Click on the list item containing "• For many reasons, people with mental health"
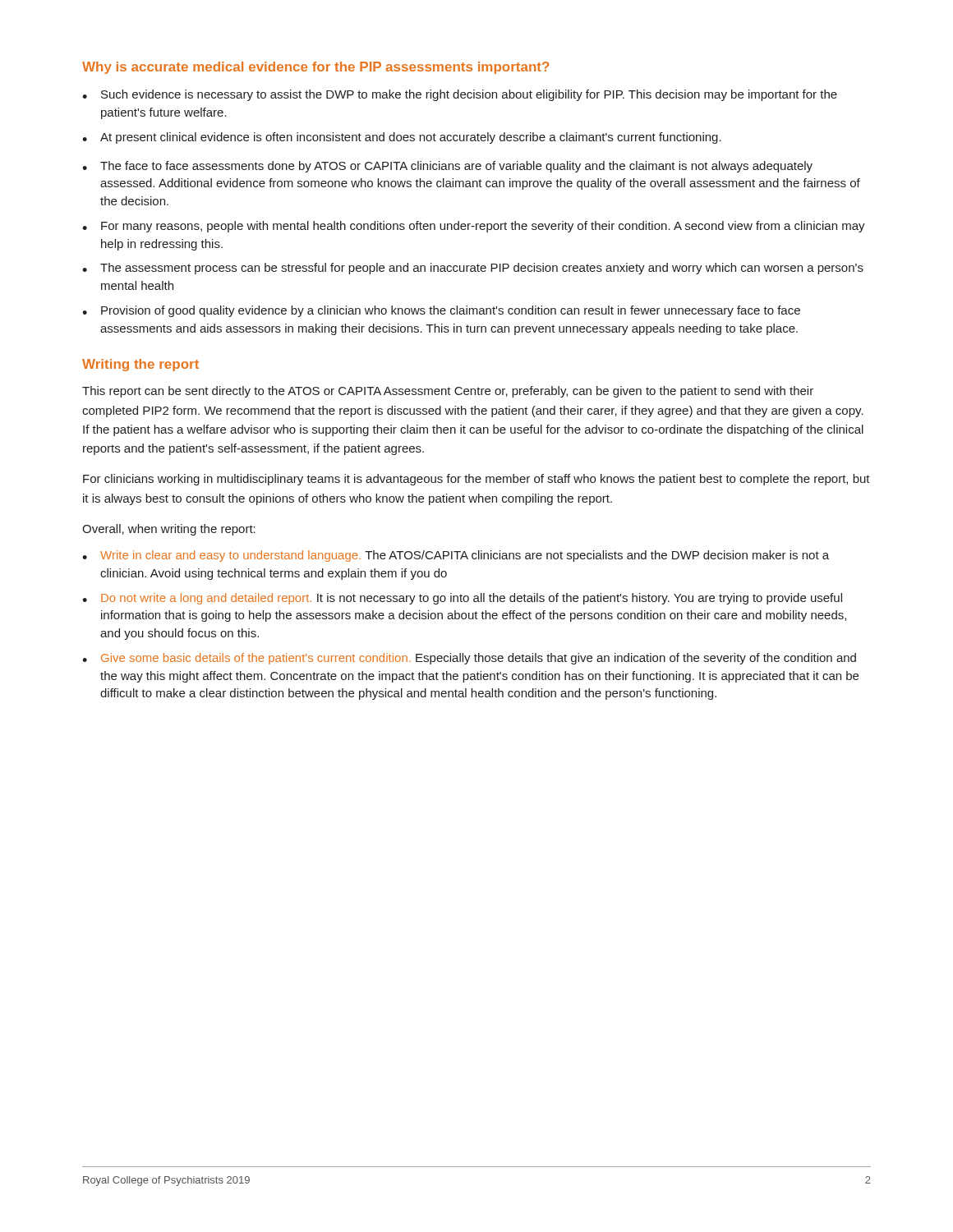 tap(476, 235)
